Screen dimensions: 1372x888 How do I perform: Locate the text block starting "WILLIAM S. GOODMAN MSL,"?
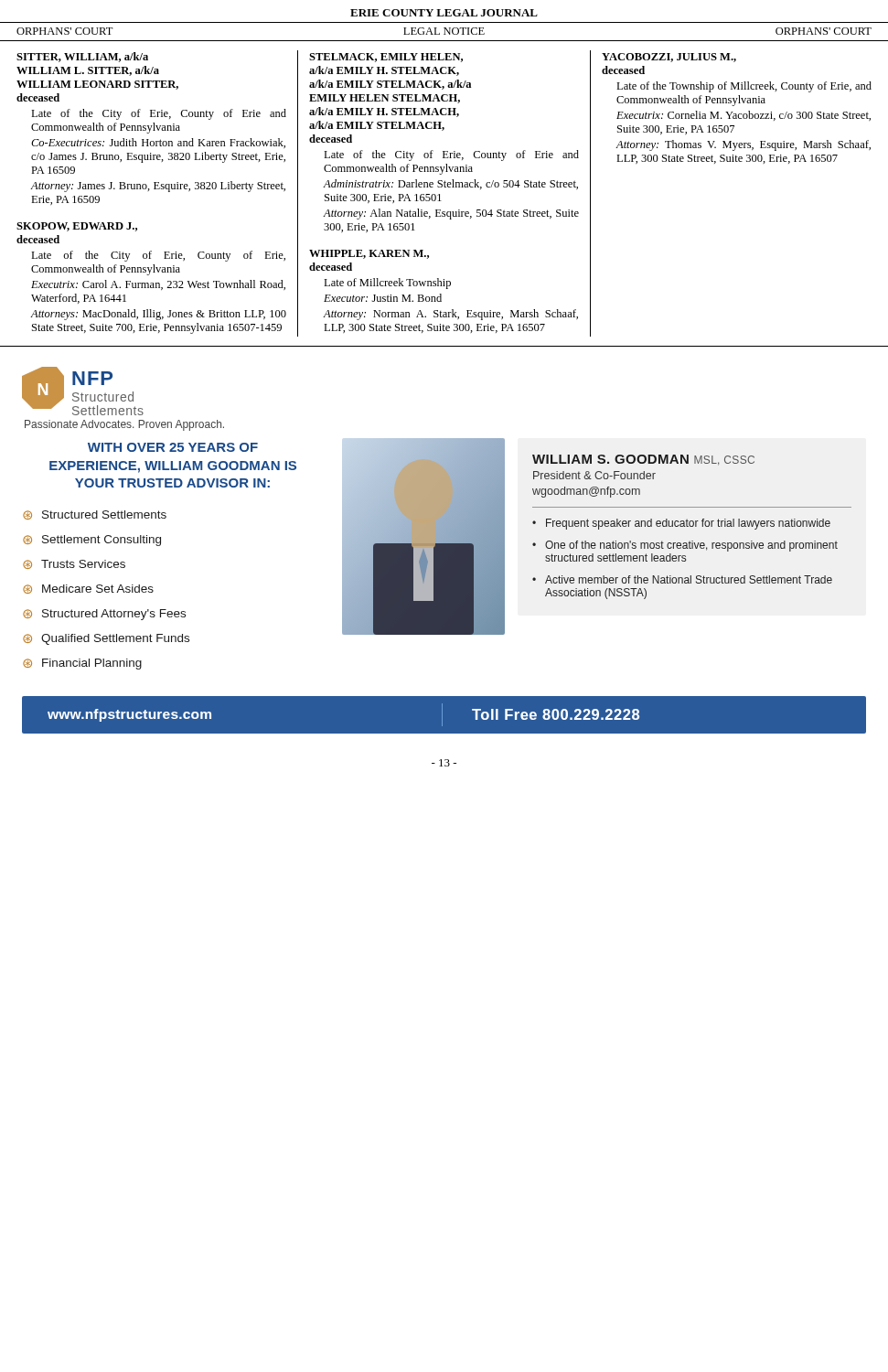(x=692, y=474)
